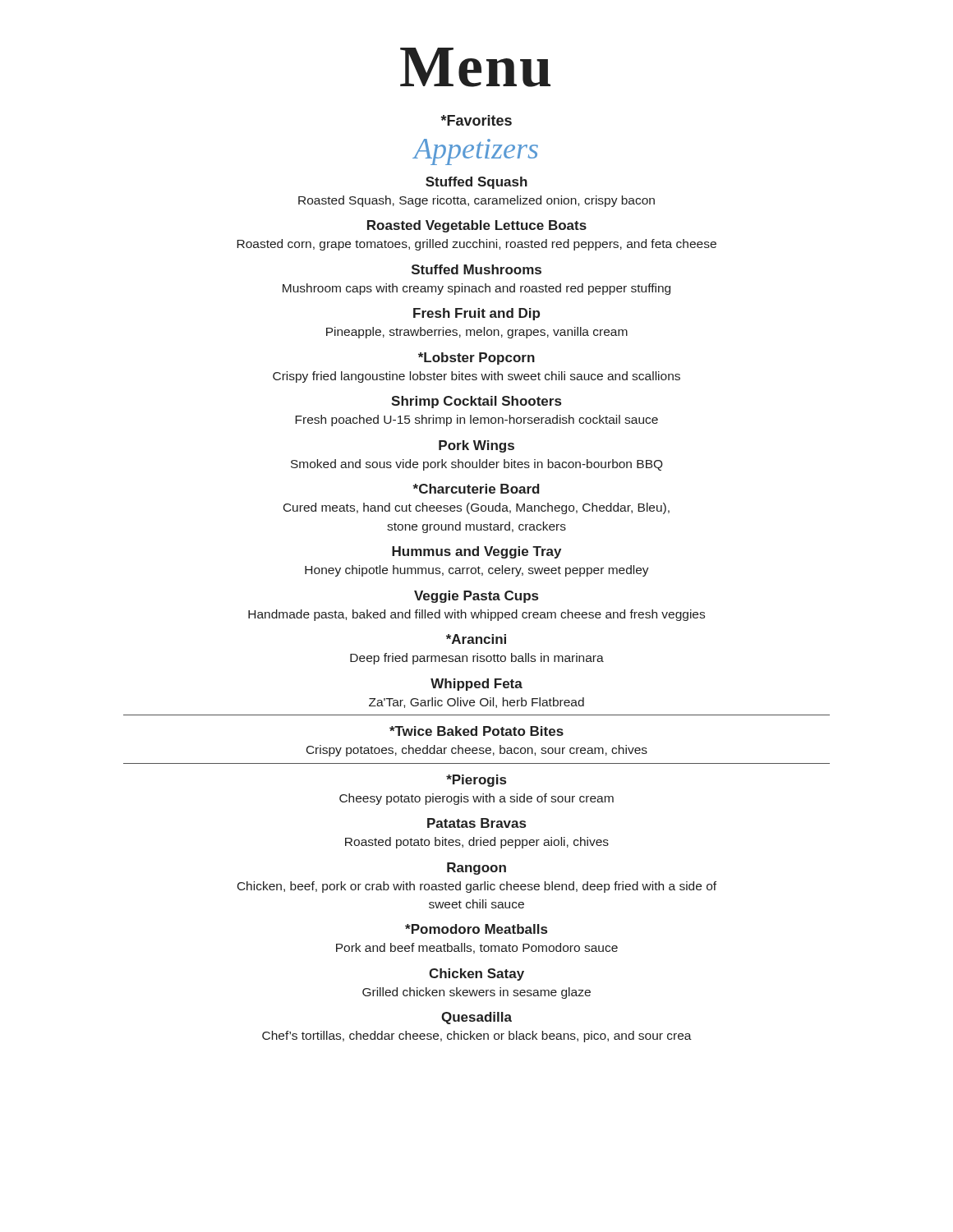Image resolution: width=953 pixels, height=1232 pixels.
Task: Locate the list item that reads "Chicken Satay Grilled chicken skewers in"
Action: [476, 984]
